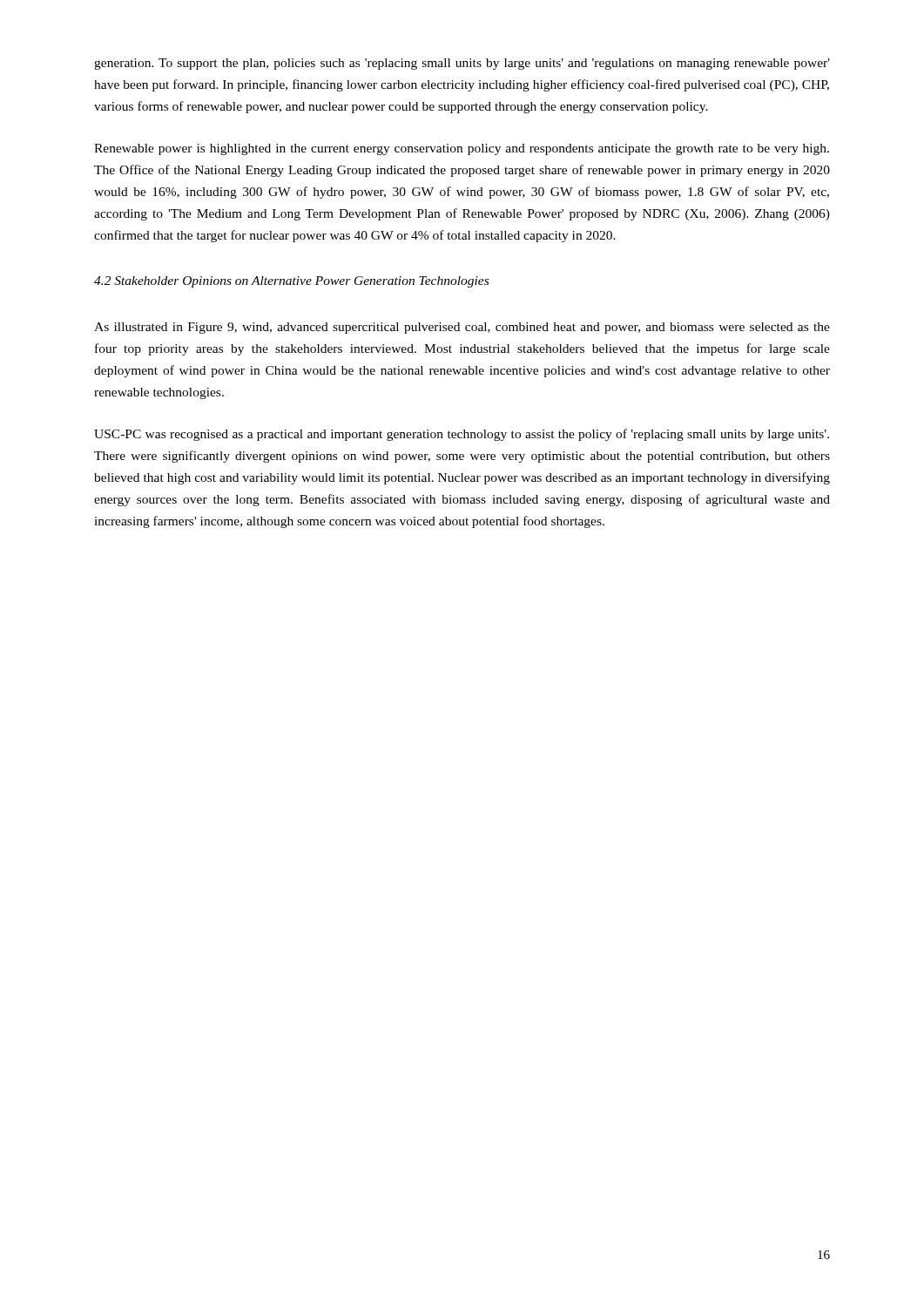
Task: Point to the block beginning "generation. To support"
Action: coord(462,84)
